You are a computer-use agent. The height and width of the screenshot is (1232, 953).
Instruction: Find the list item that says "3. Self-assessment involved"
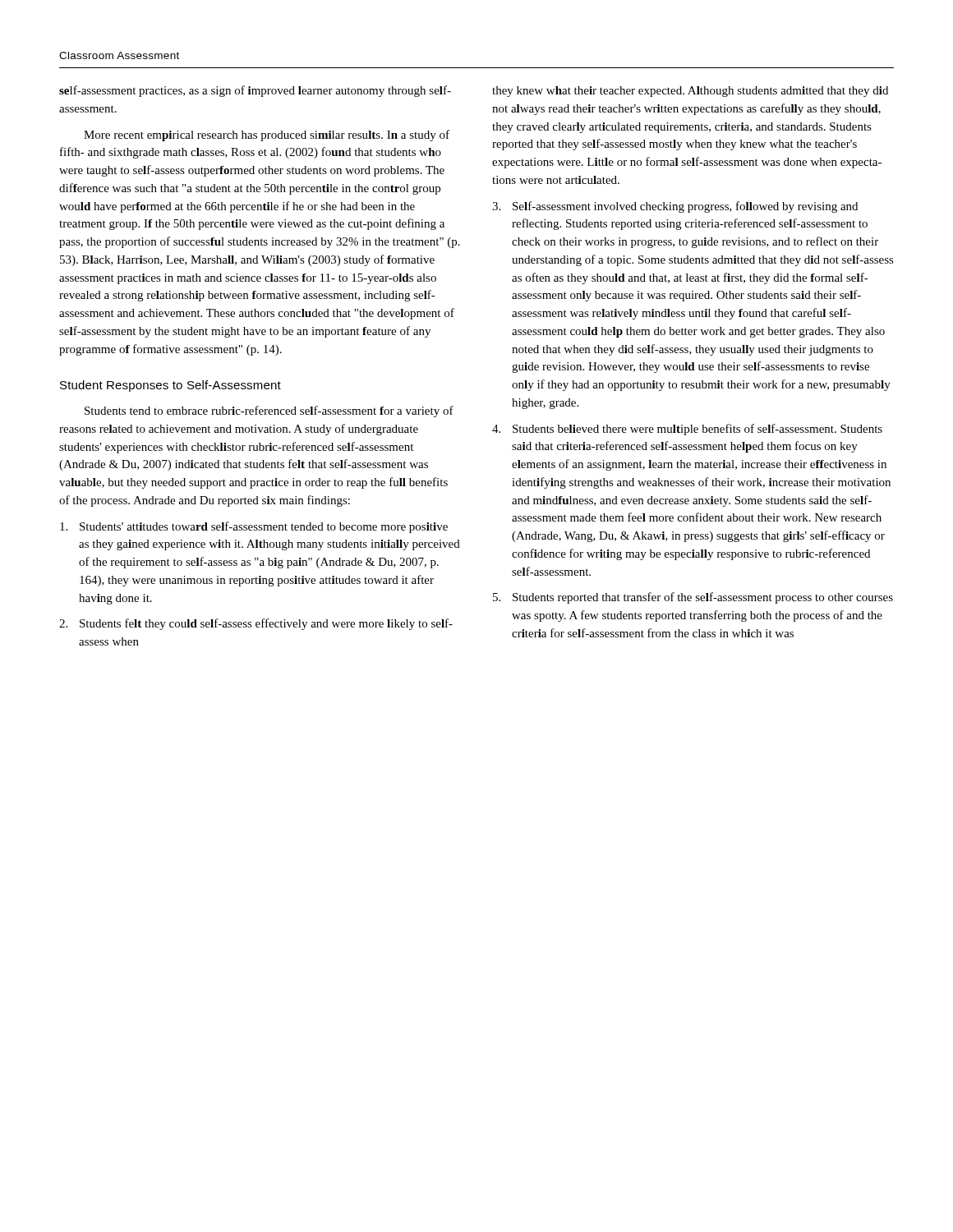693,305
